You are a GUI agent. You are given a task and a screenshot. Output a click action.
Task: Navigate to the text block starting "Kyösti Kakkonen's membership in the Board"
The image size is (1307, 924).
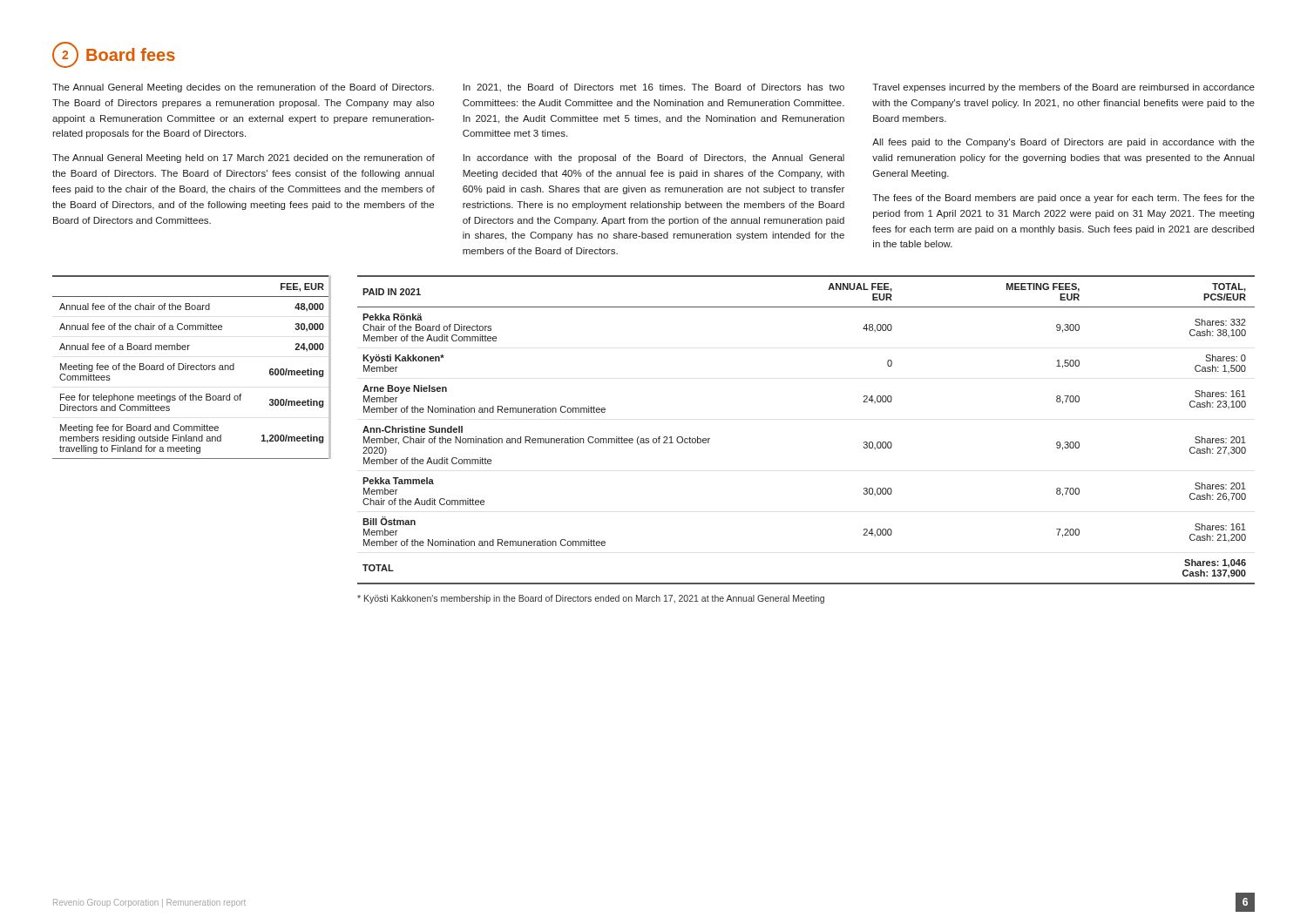tap(591, 598)
